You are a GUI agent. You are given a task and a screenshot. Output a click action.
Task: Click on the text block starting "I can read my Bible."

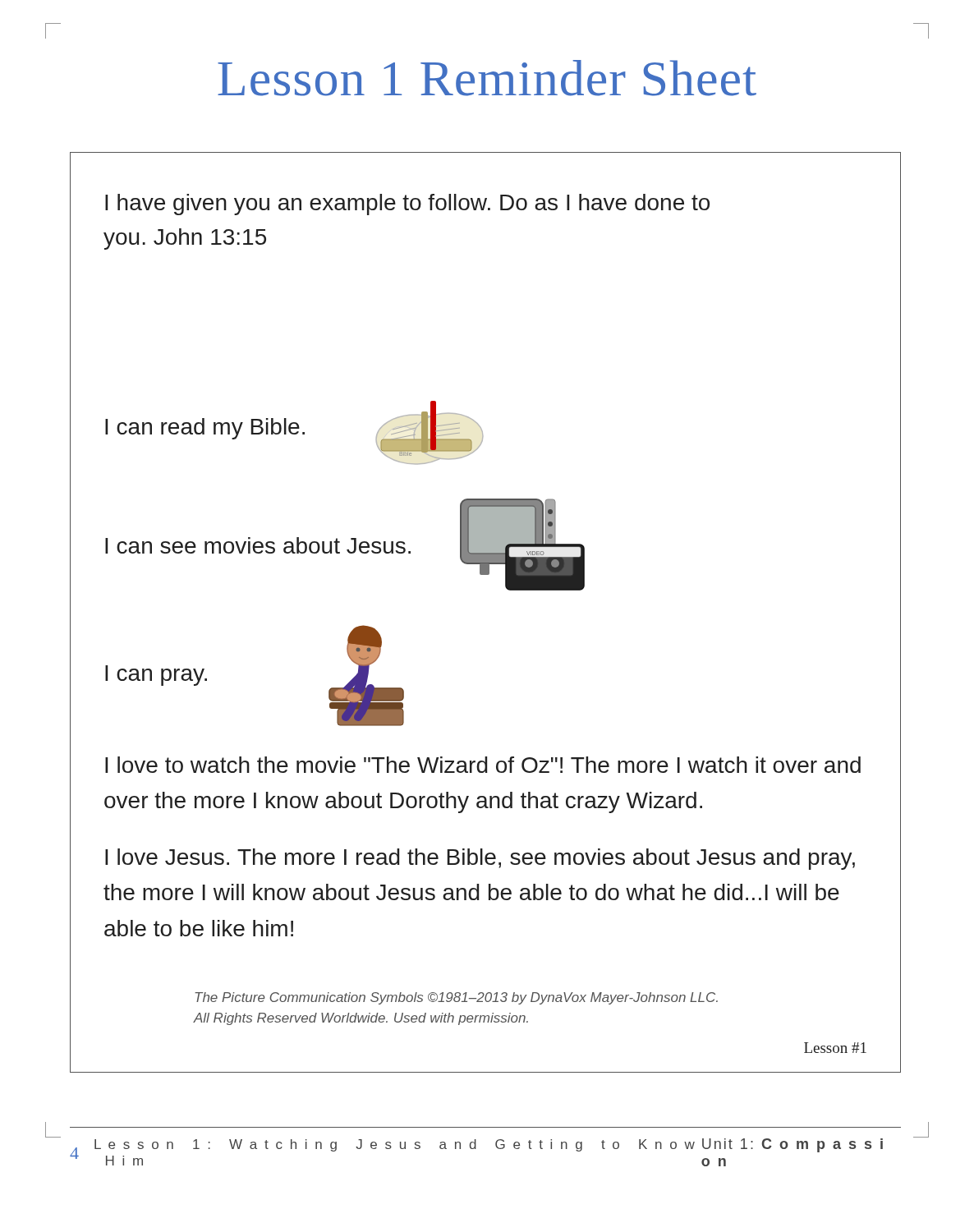click(x=205, y=427)
